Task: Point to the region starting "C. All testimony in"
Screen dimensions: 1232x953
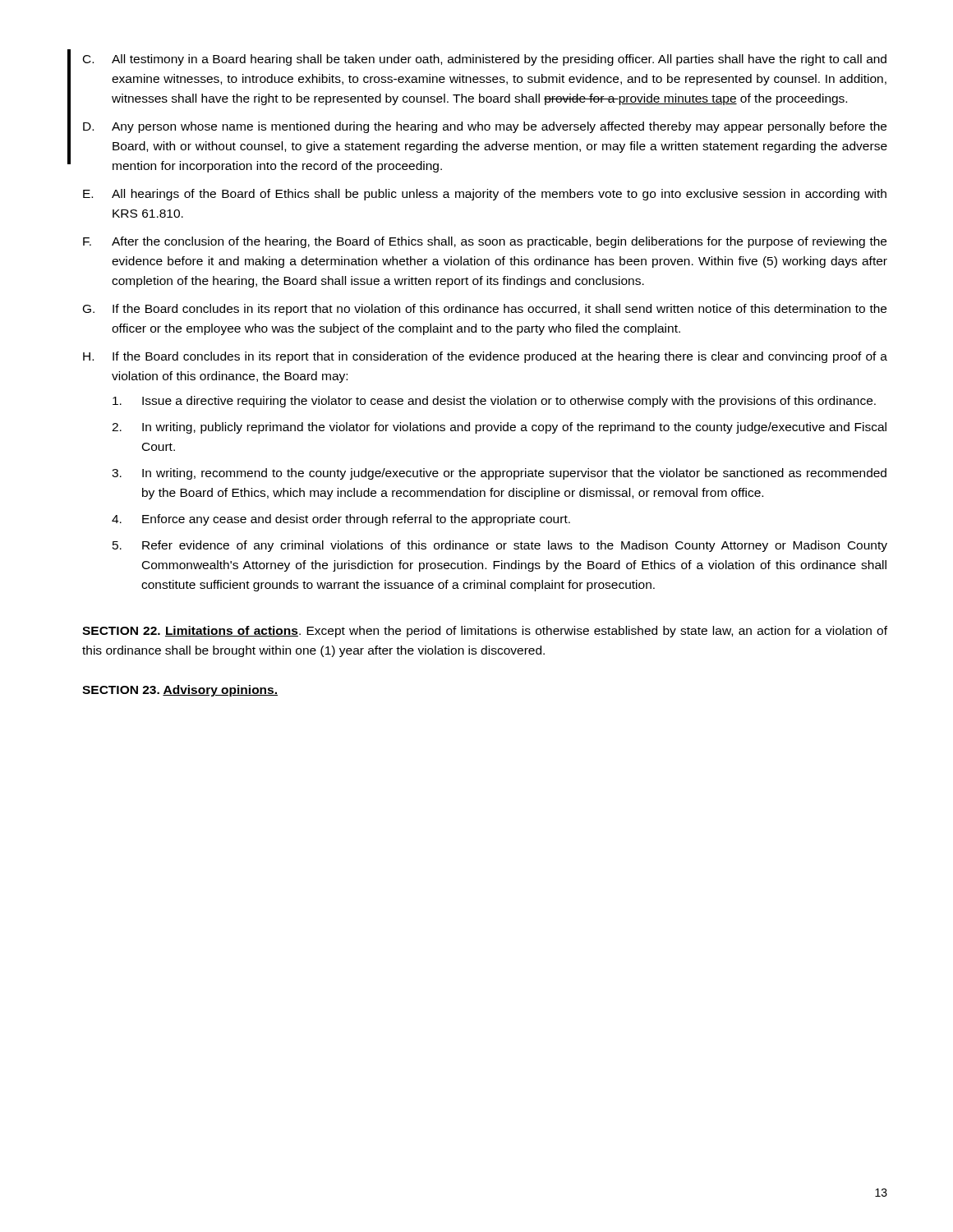Action: click(485, 79)
